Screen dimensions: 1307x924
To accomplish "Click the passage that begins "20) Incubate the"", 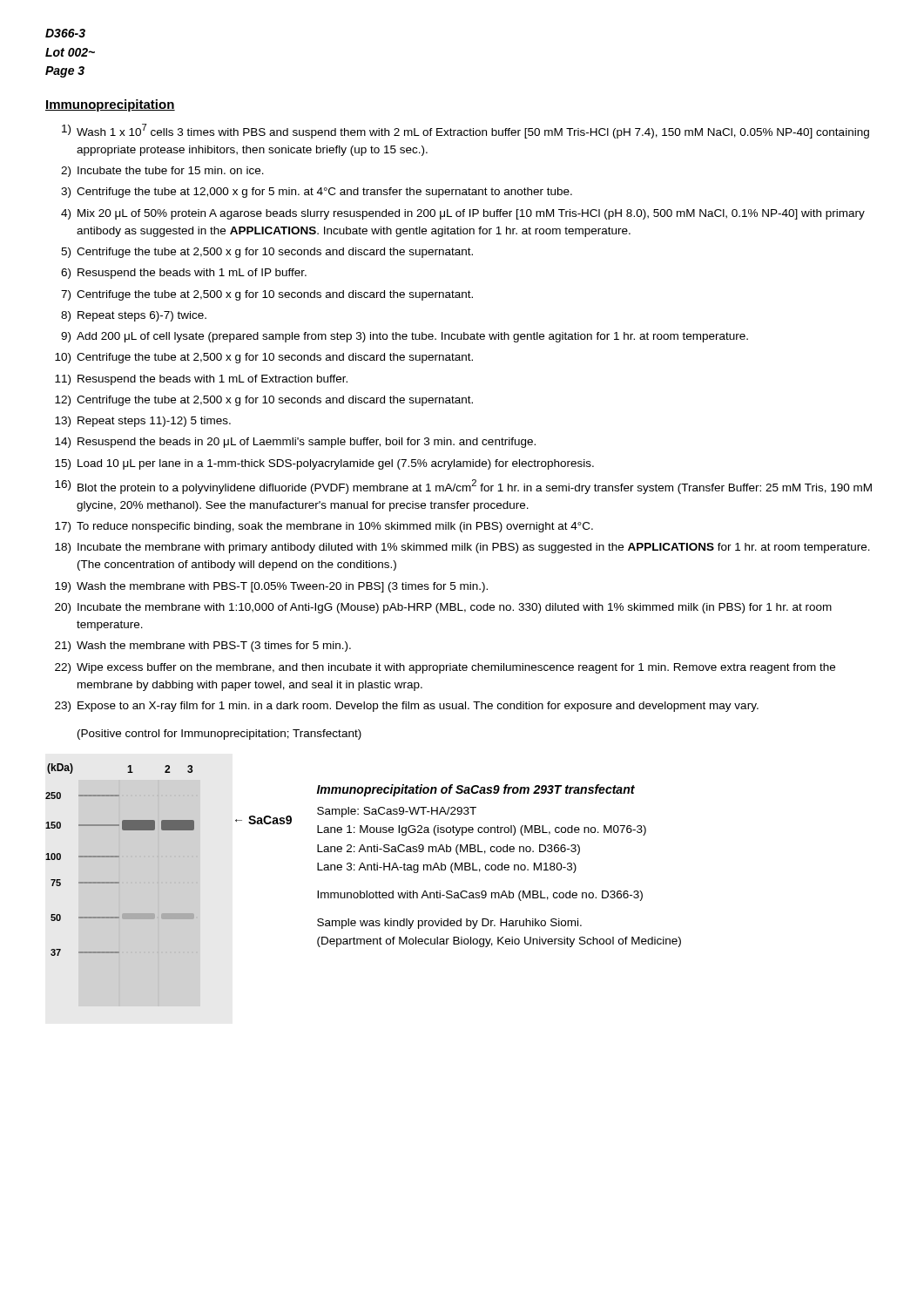I will point(462,616).
